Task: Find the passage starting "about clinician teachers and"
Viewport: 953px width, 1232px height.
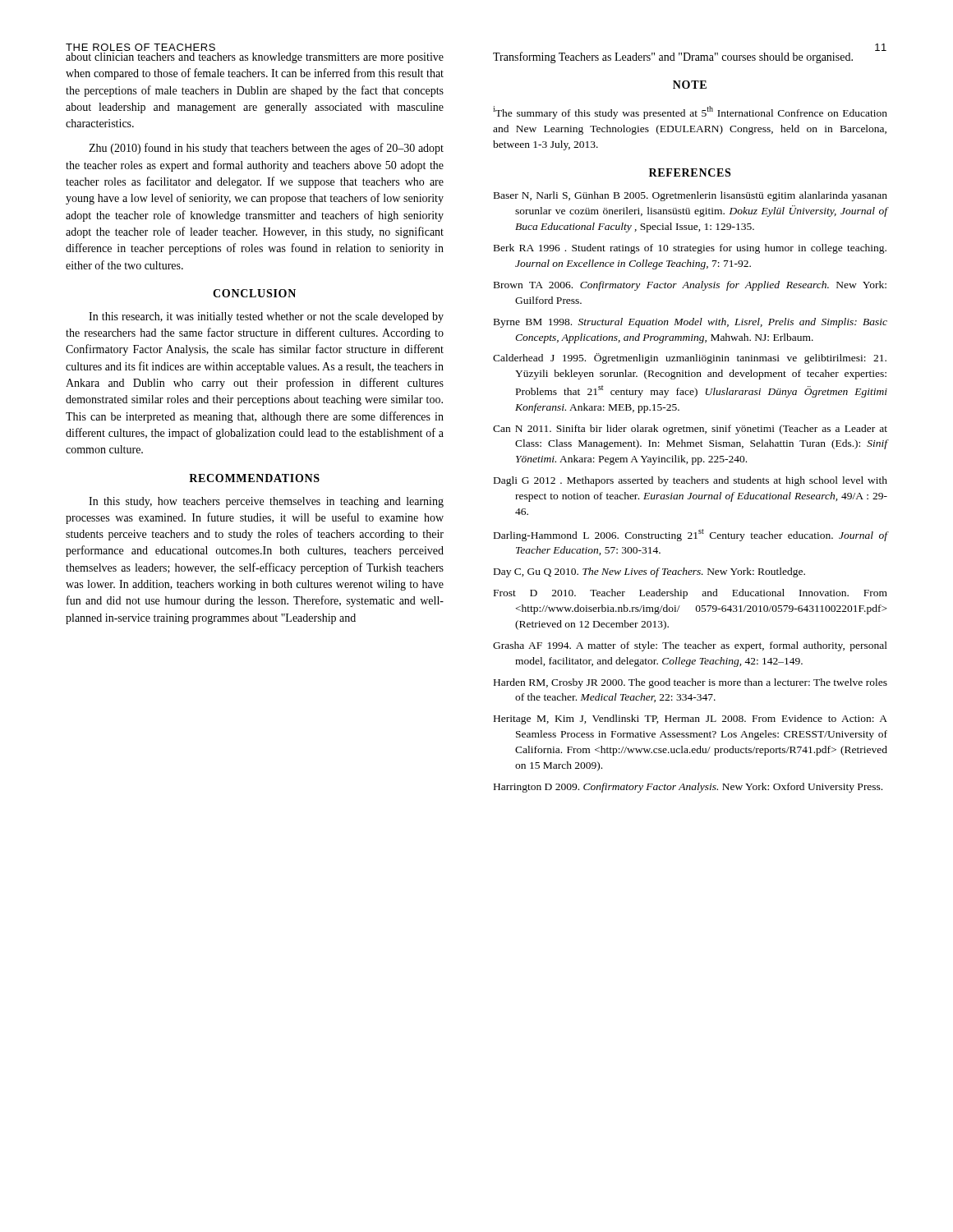Action: pos(255,91)
